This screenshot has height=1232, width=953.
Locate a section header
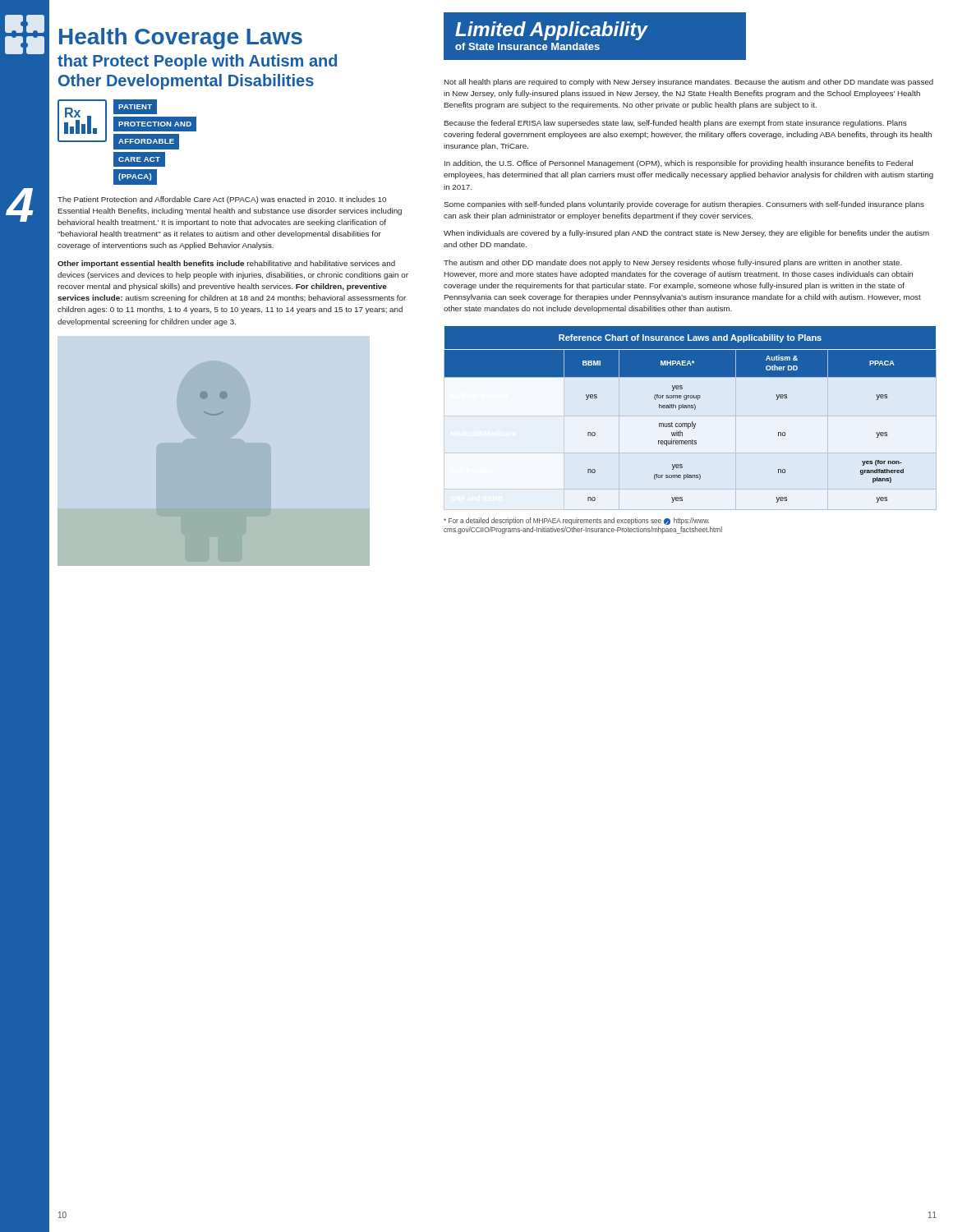(155, 142)
